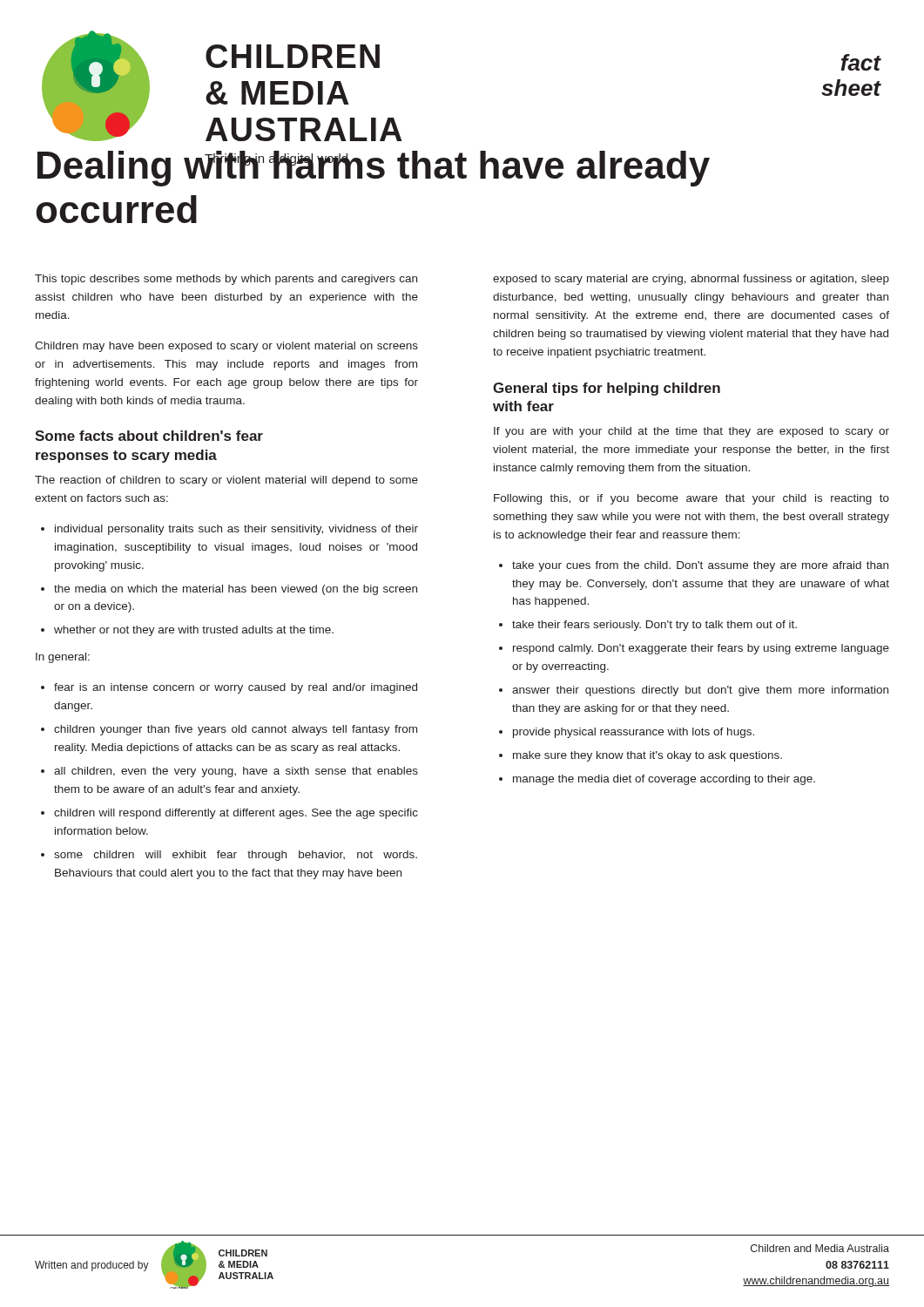Click on the passage starting "Some facts about children's fearresponses to scary"
Screen dimensions: 1307x924
coord(149,446)
